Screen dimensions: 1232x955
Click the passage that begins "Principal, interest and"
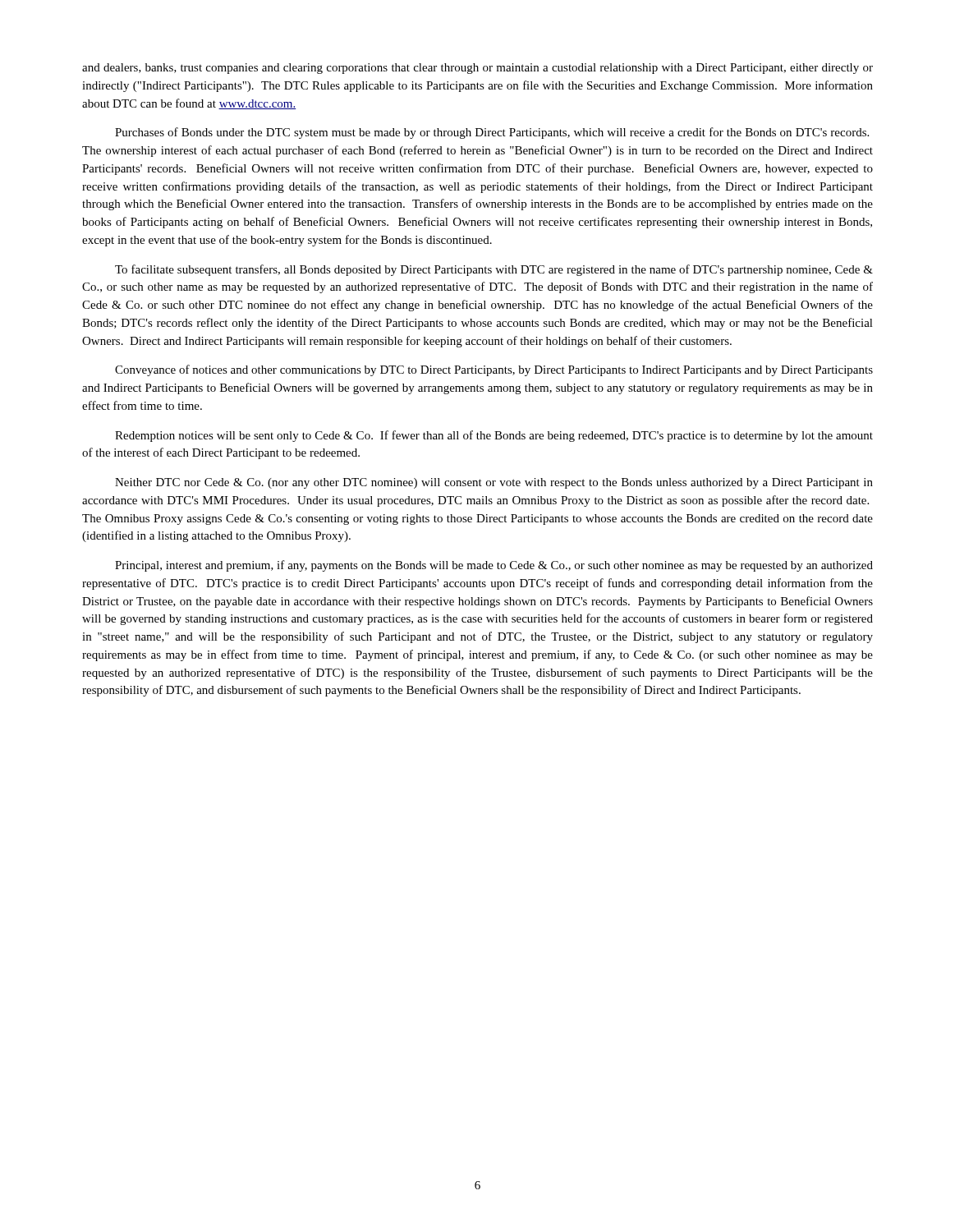478,628
